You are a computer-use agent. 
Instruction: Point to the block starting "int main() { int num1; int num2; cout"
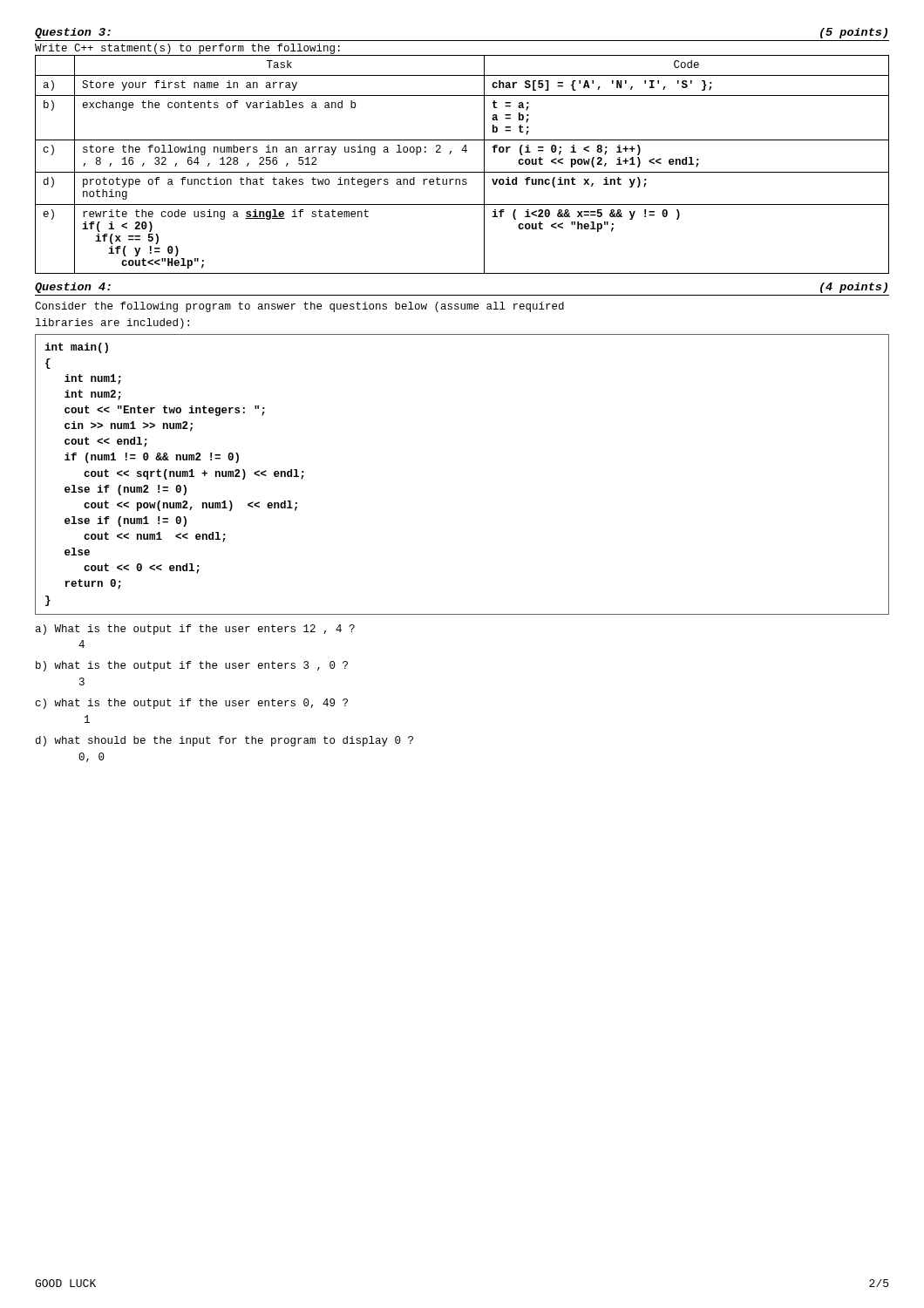point(175,474)
